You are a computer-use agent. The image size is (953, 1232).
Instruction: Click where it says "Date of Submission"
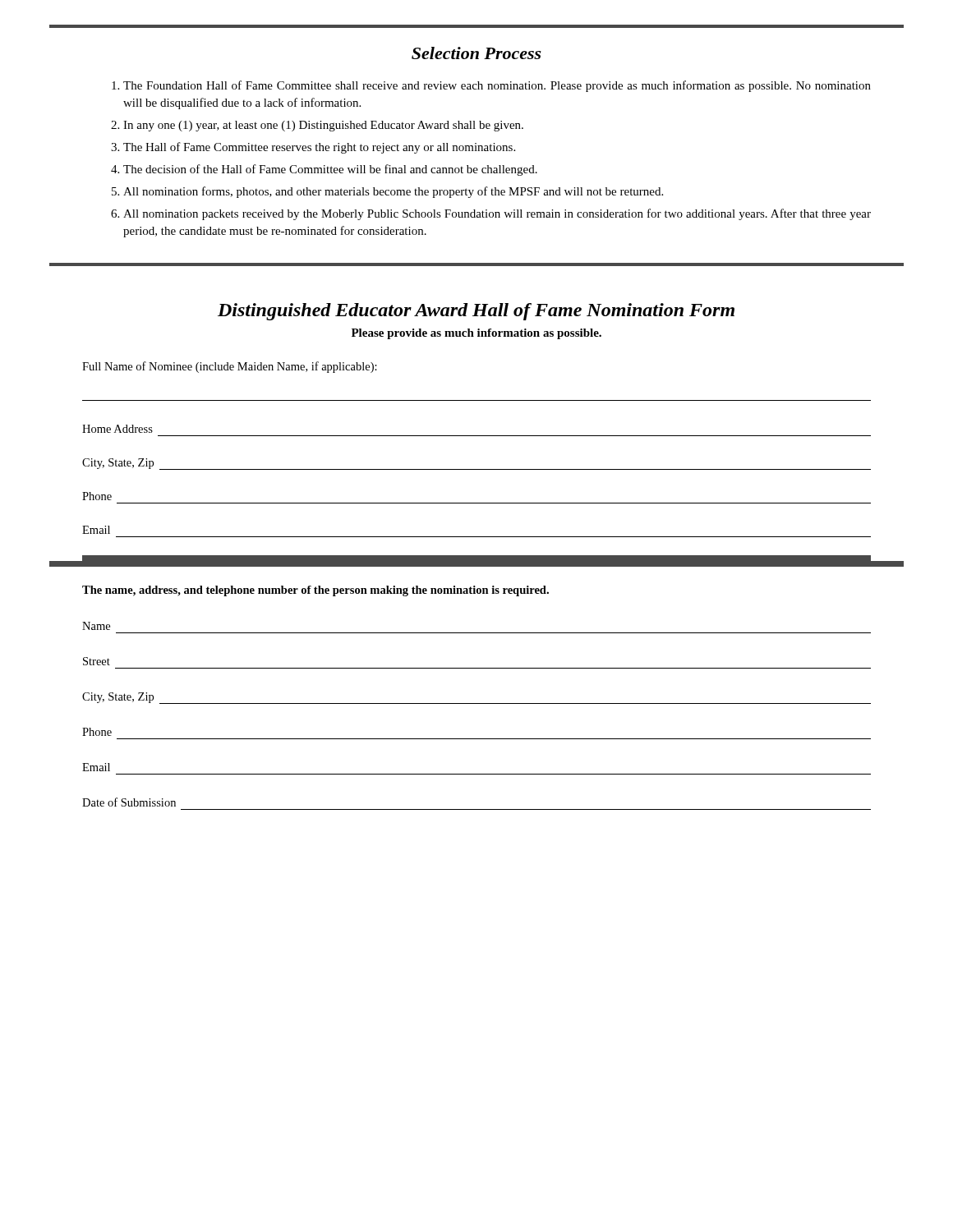click(476, 801)
